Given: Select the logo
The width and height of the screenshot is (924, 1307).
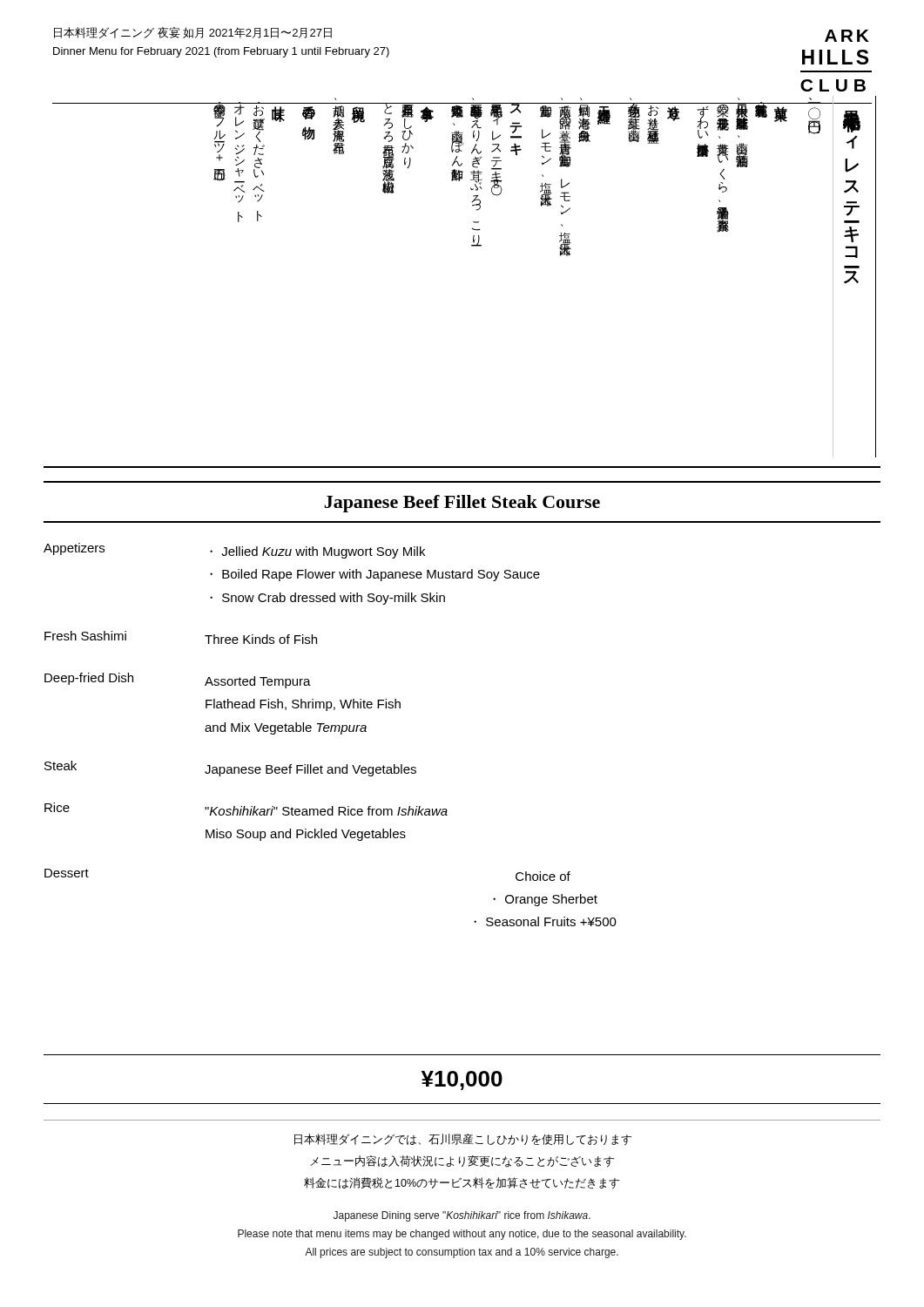Looking at the screenshot, I should (x=836, y=60).
